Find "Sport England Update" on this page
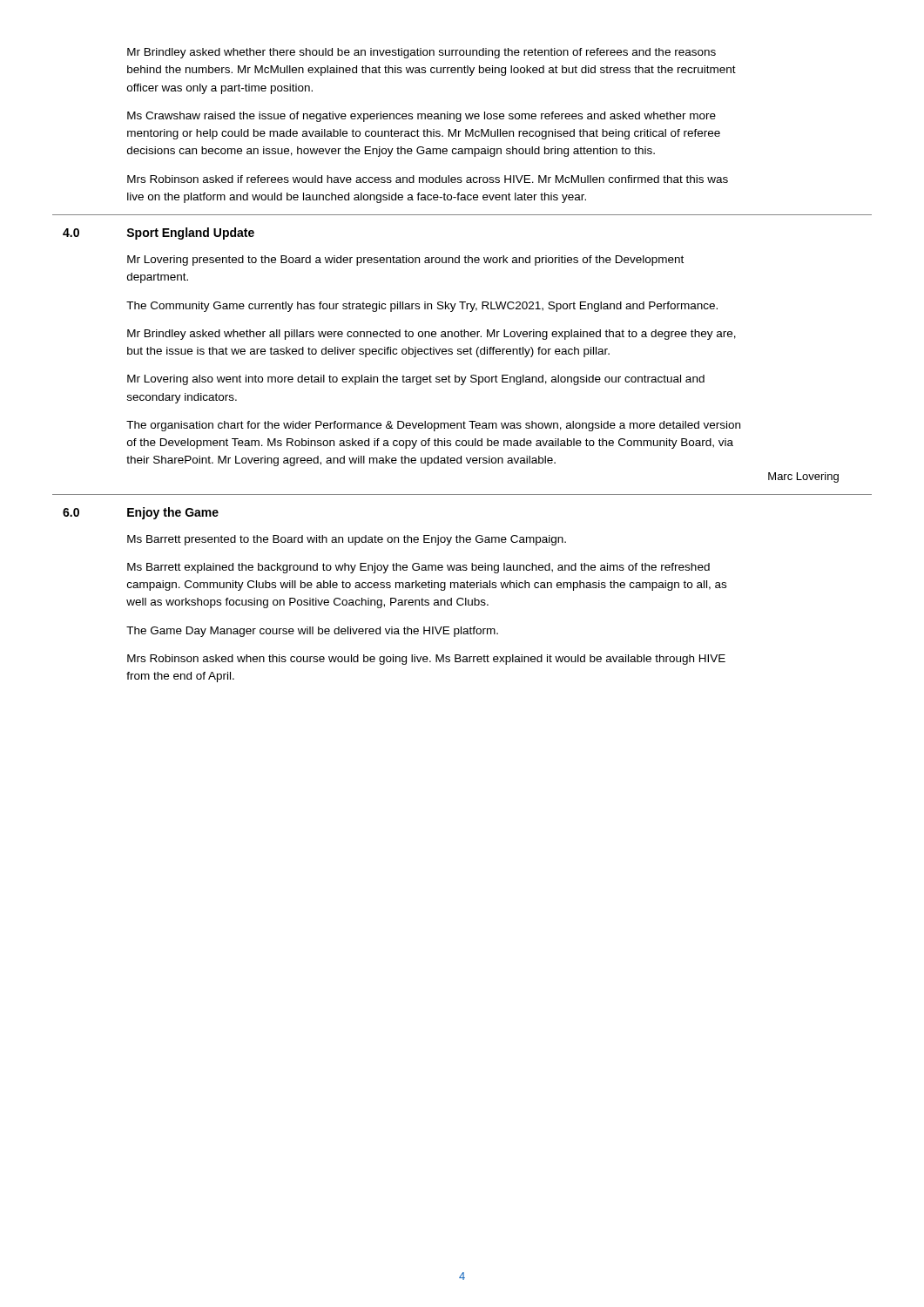 click(x=190, y=233)
